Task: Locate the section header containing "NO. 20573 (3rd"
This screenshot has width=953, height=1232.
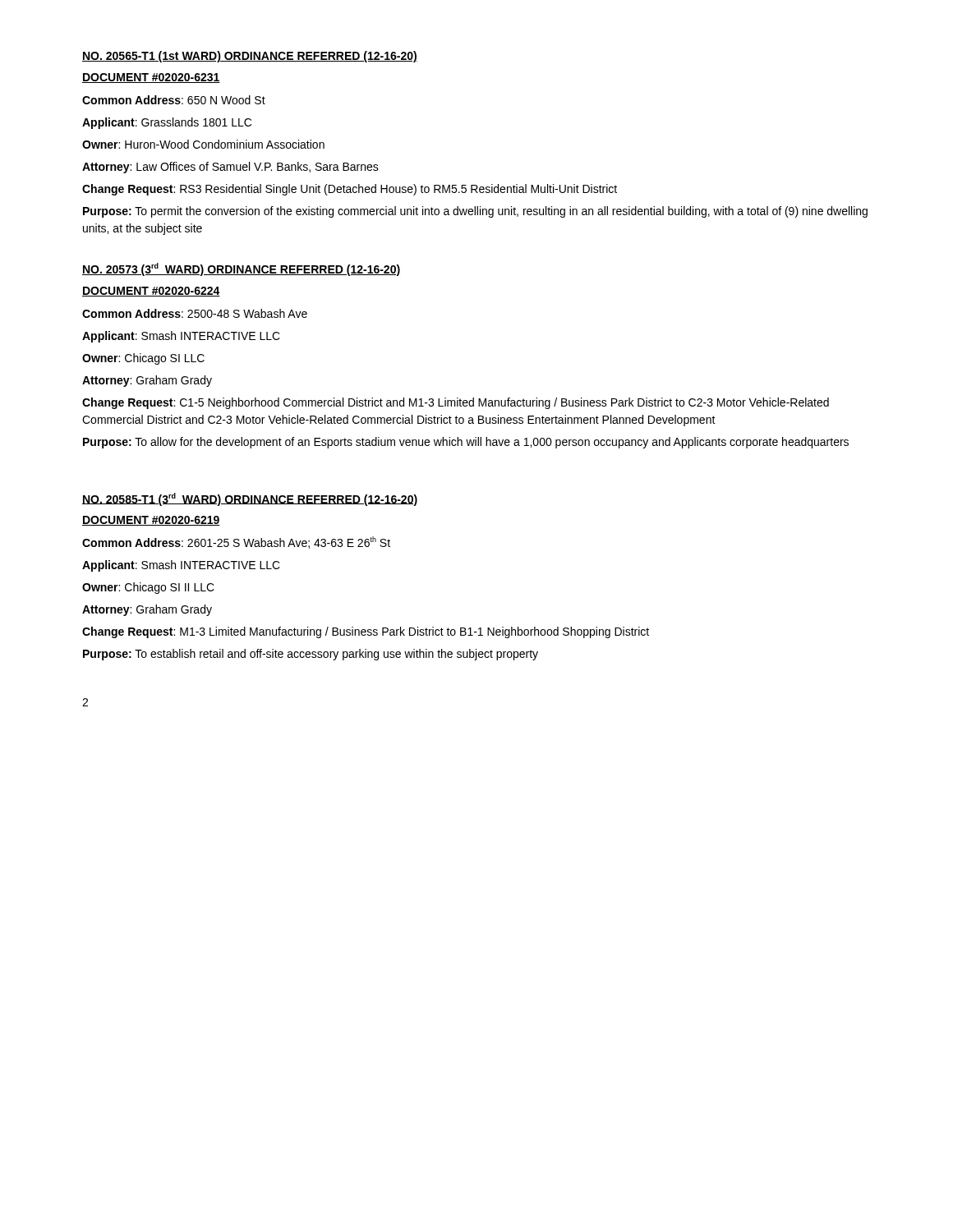Action: 241,269
